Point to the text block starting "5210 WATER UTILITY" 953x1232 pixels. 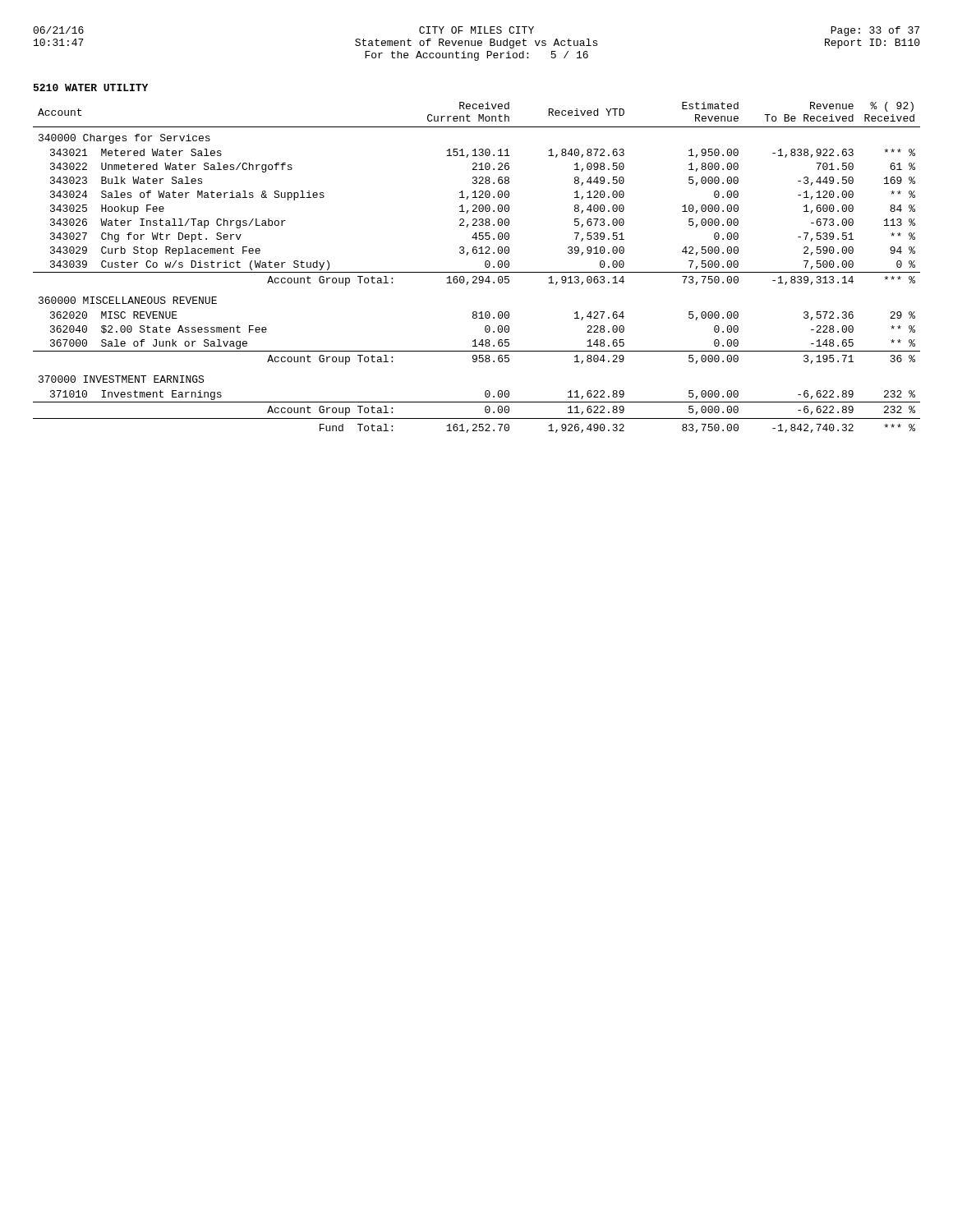91,88
